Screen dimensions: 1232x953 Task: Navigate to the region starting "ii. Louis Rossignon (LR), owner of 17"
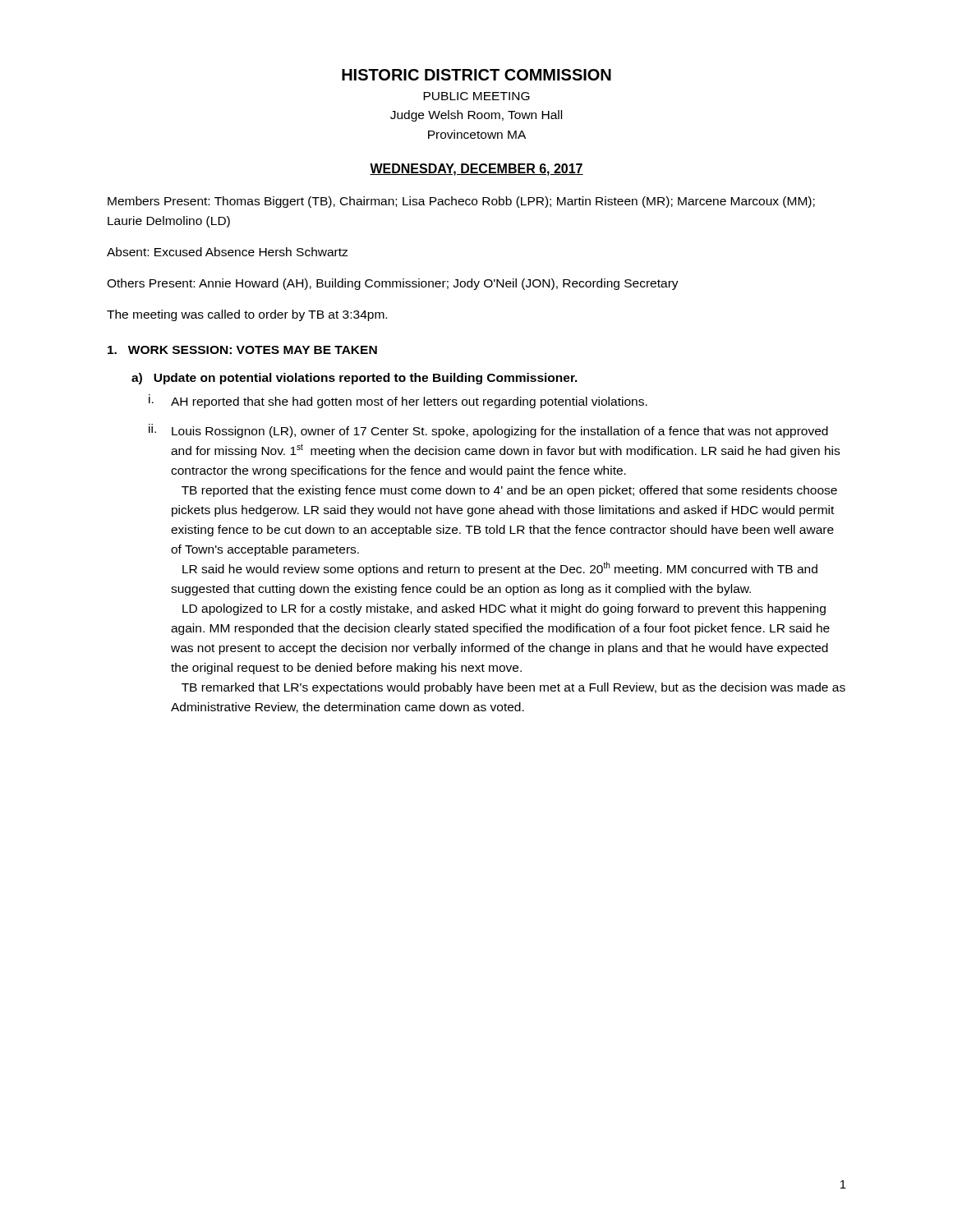pyautogui.click(x=497, y=569)
